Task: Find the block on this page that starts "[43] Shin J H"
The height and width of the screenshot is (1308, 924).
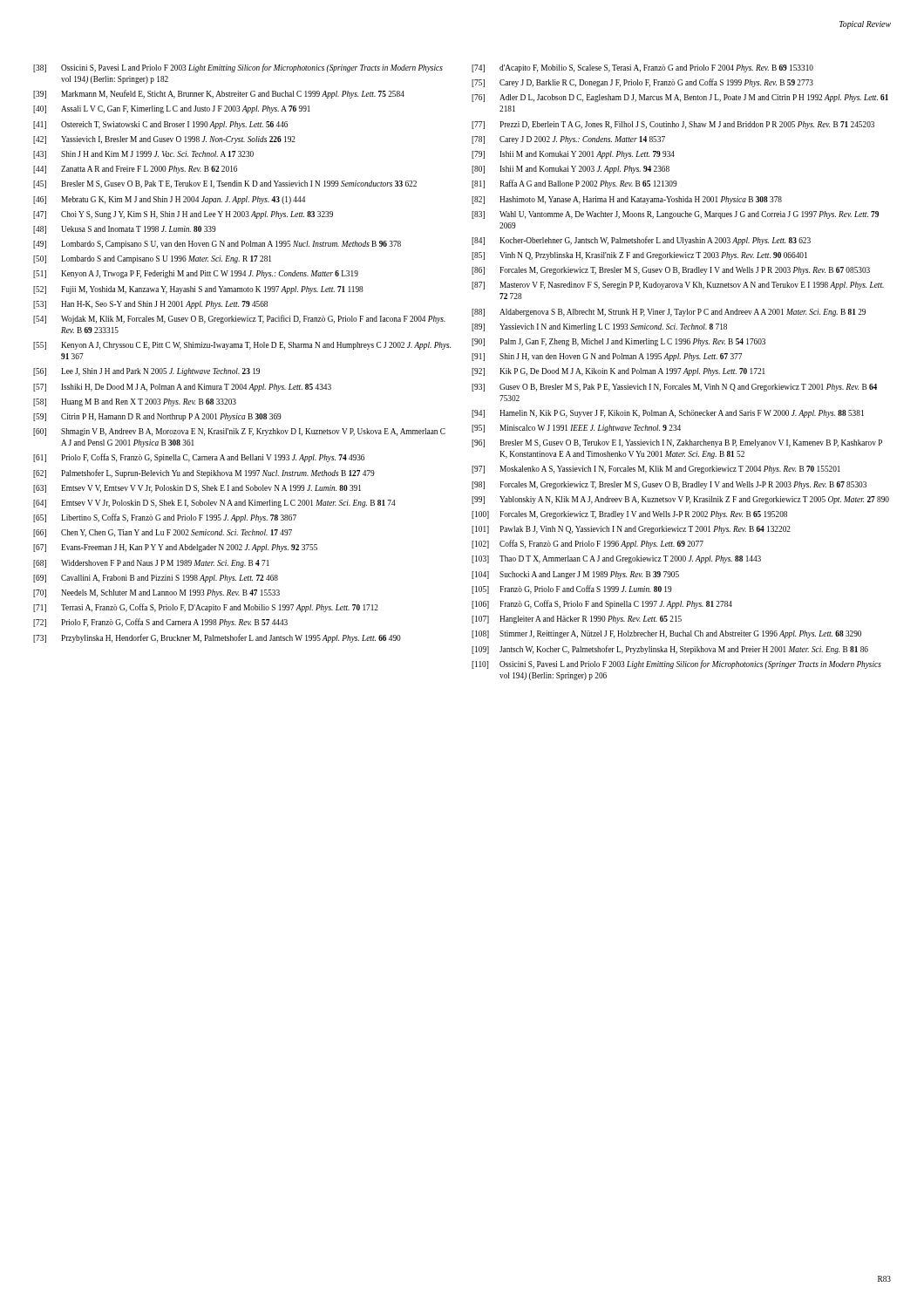Action: tap(243, 155)
